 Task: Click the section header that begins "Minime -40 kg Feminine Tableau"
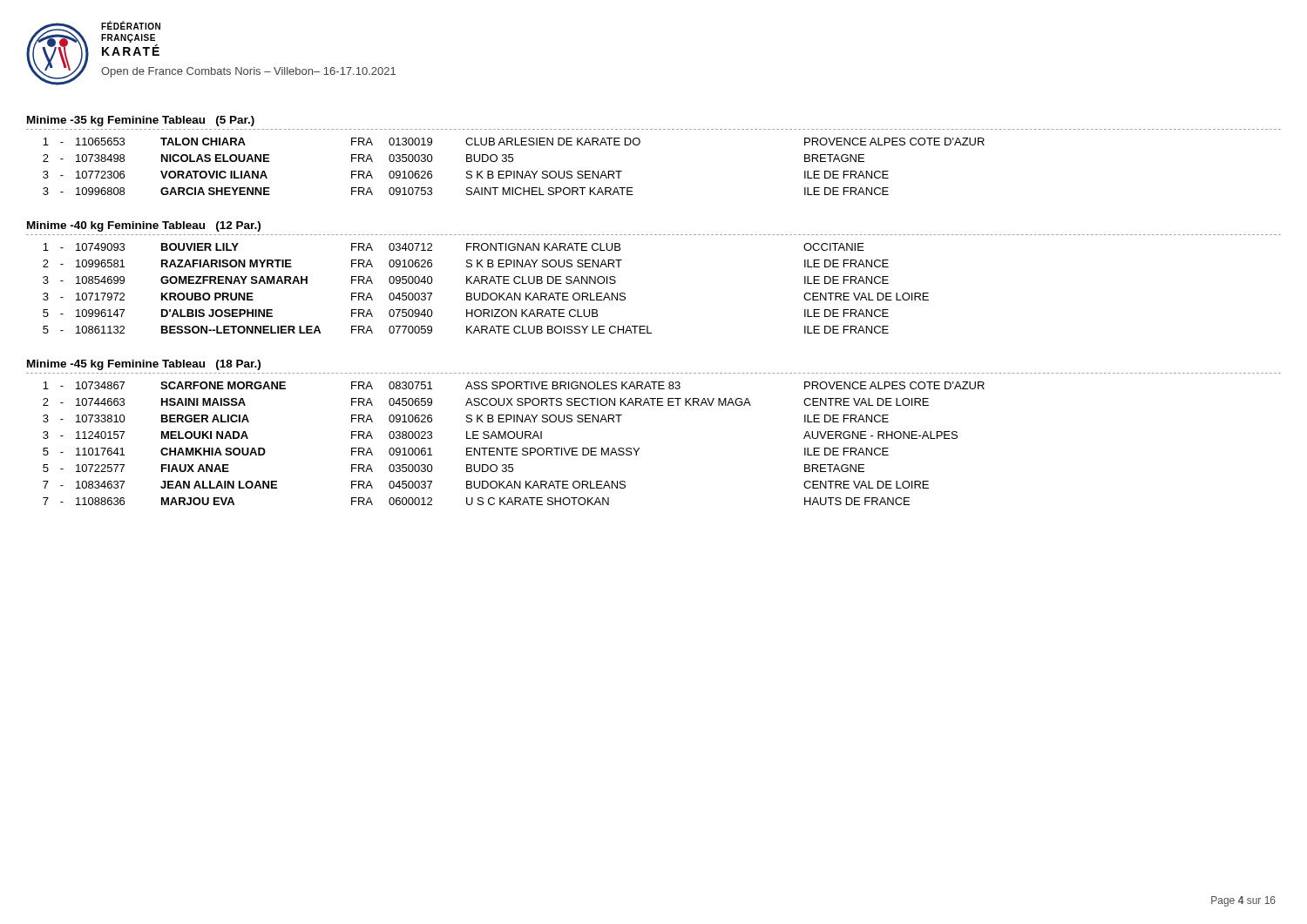point(144,225)
